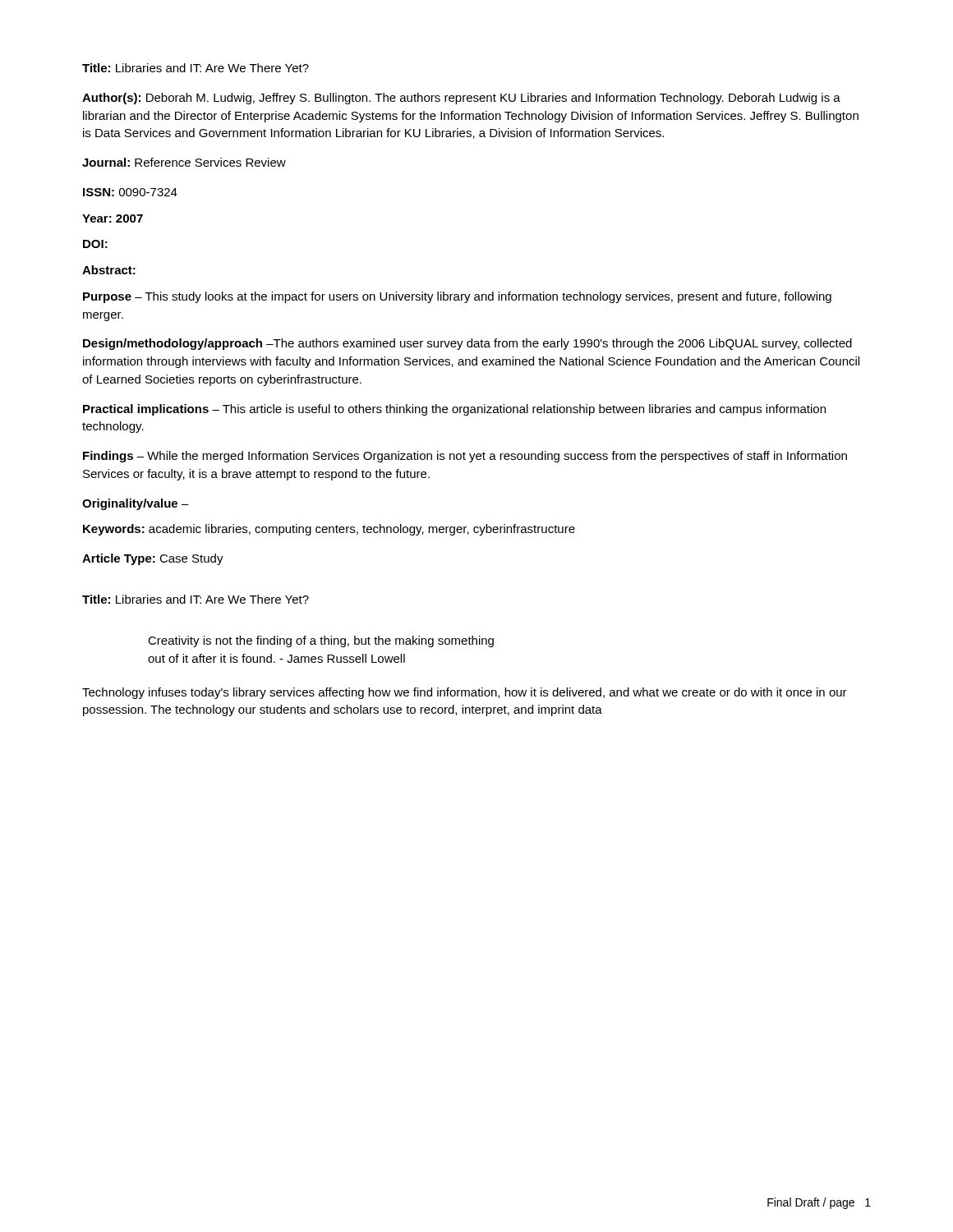Find the title containing "Title: Libraries and IT:"
The width and height of the screenshot is (953, 1232).
[x=196, y=599]
